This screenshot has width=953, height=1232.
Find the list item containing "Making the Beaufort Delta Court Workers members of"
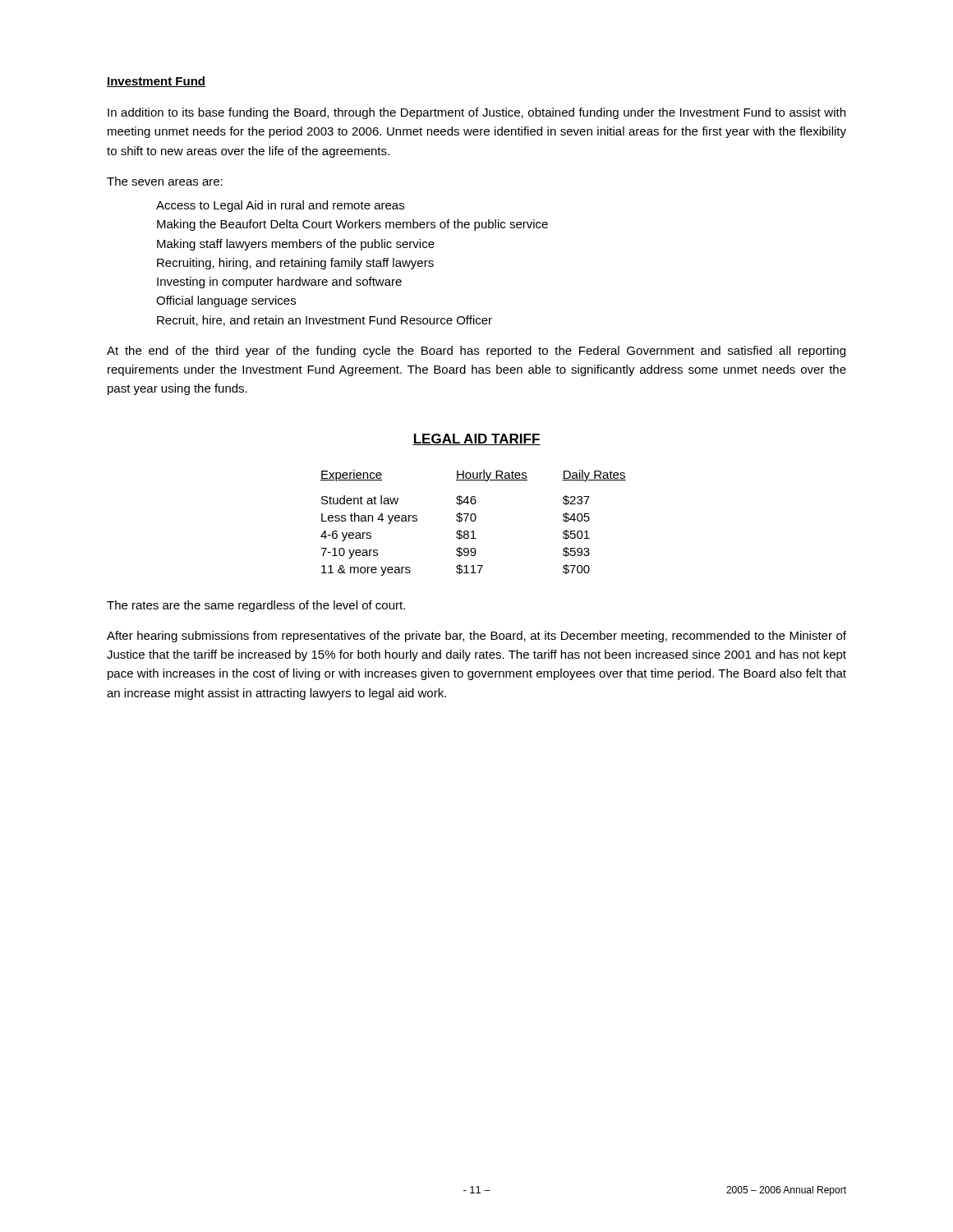[352, 224]
